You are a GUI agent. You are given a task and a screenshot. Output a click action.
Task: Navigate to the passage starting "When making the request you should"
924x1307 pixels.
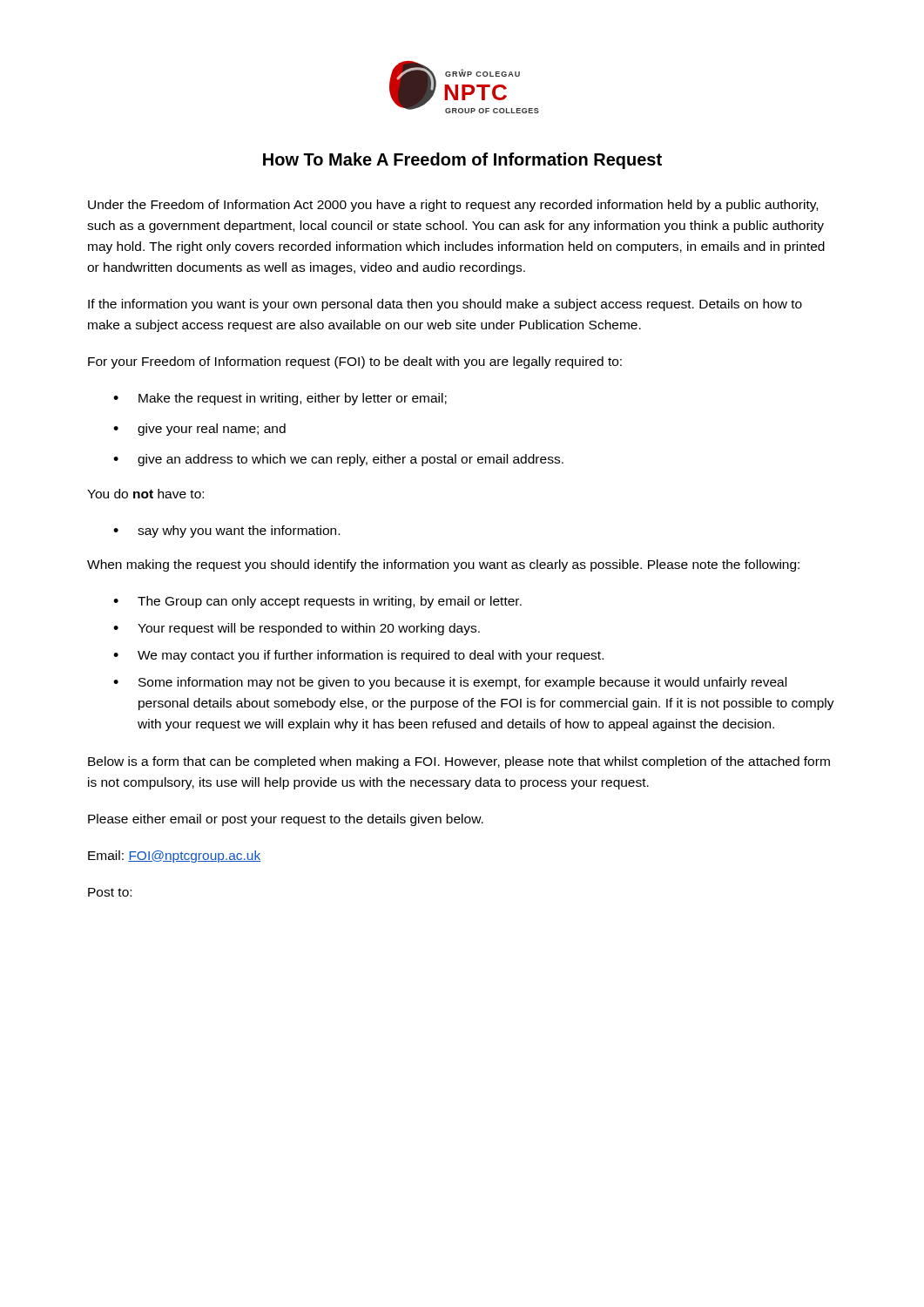(444, 564)
